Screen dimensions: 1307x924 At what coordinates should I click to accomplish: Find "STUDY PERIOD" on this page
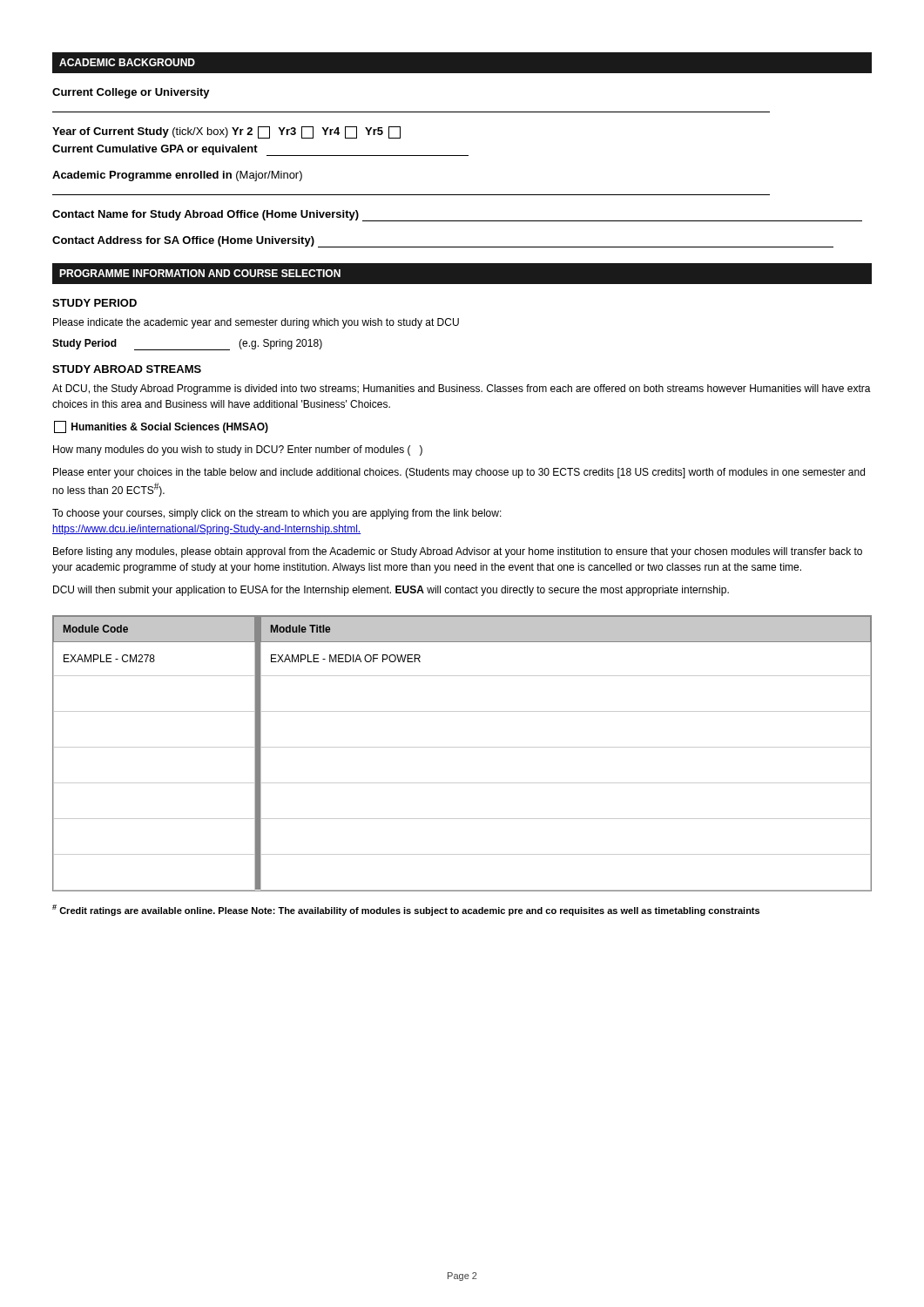click(x=95, y=302)
